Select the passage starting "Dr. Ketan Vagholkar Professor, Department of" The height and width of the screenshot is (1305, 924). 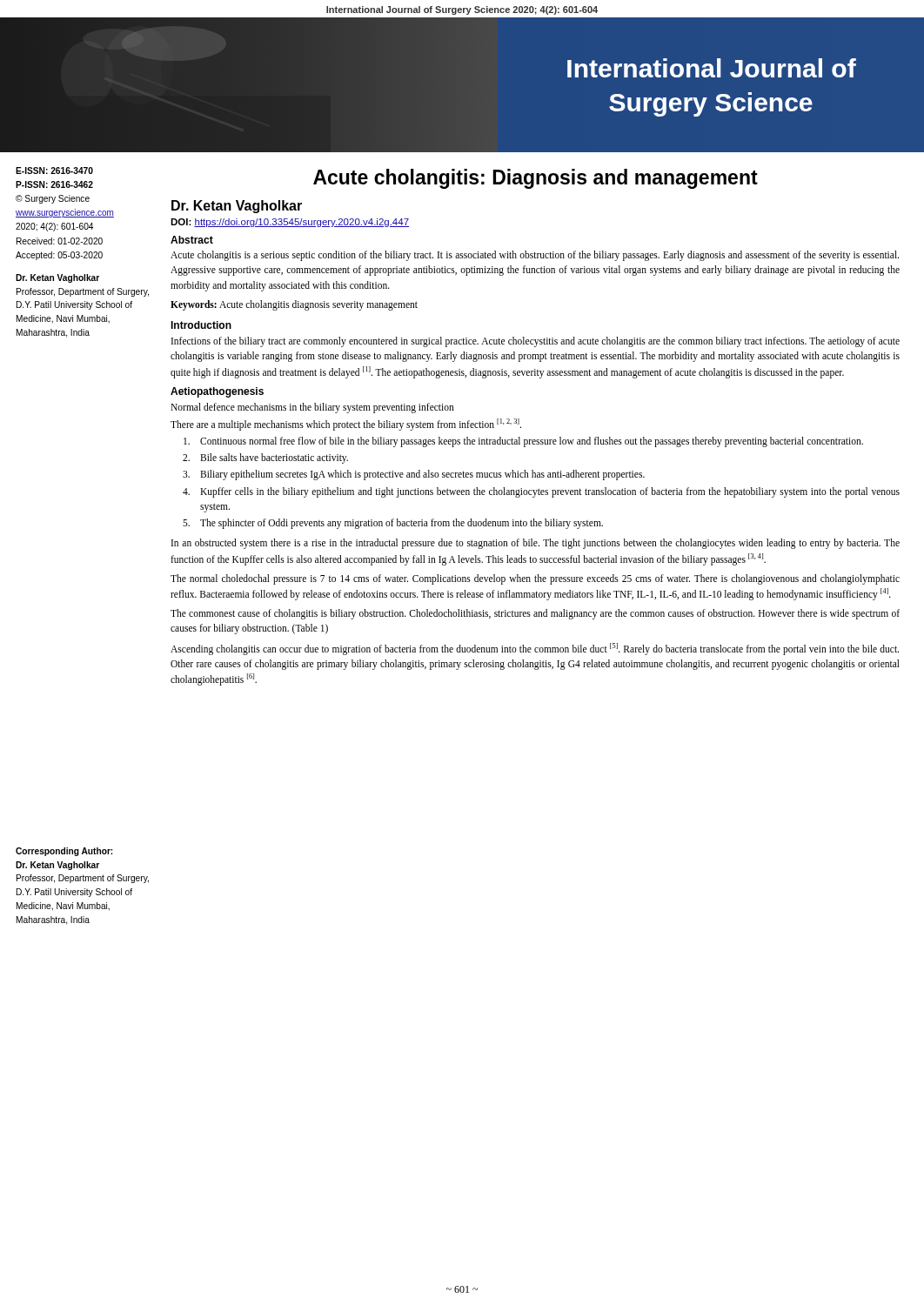[x=83, y=305]
